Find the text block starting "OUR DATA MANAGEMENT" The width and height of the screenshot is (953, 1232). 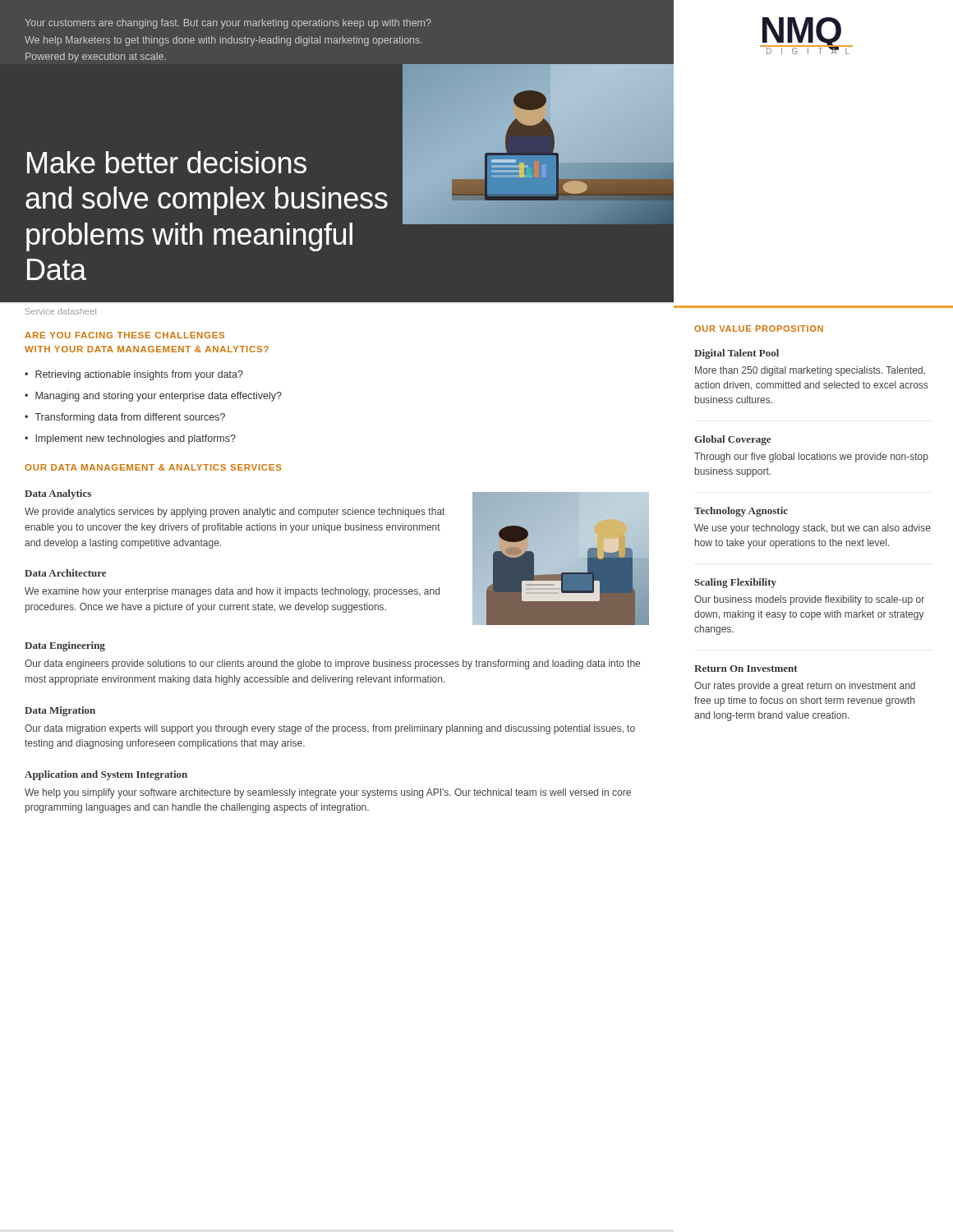click(153, 468)
